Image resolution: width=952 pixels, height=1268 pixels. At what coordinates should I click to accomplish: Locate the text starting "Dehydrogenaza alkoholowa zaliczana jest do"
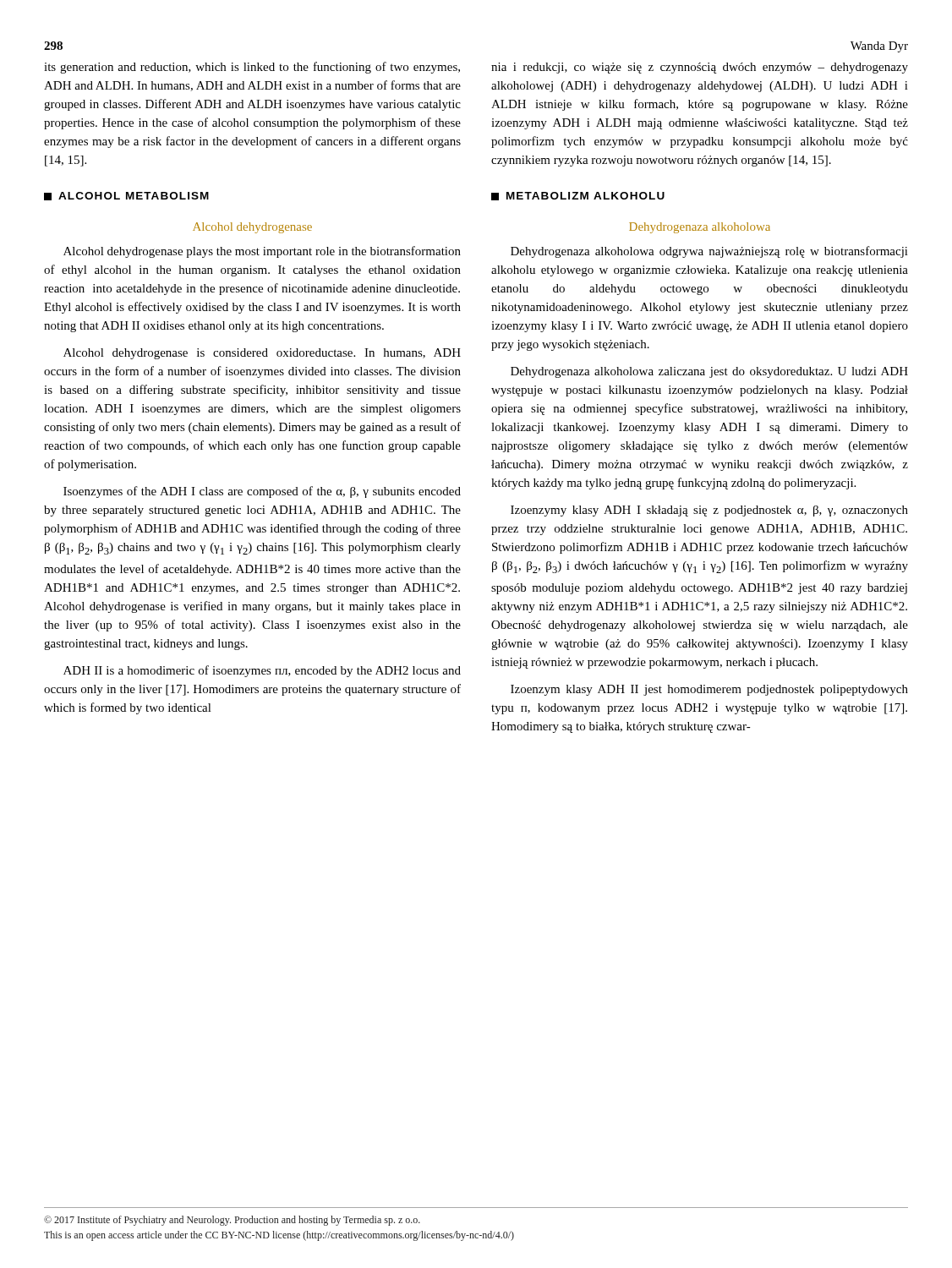[700, 427]
